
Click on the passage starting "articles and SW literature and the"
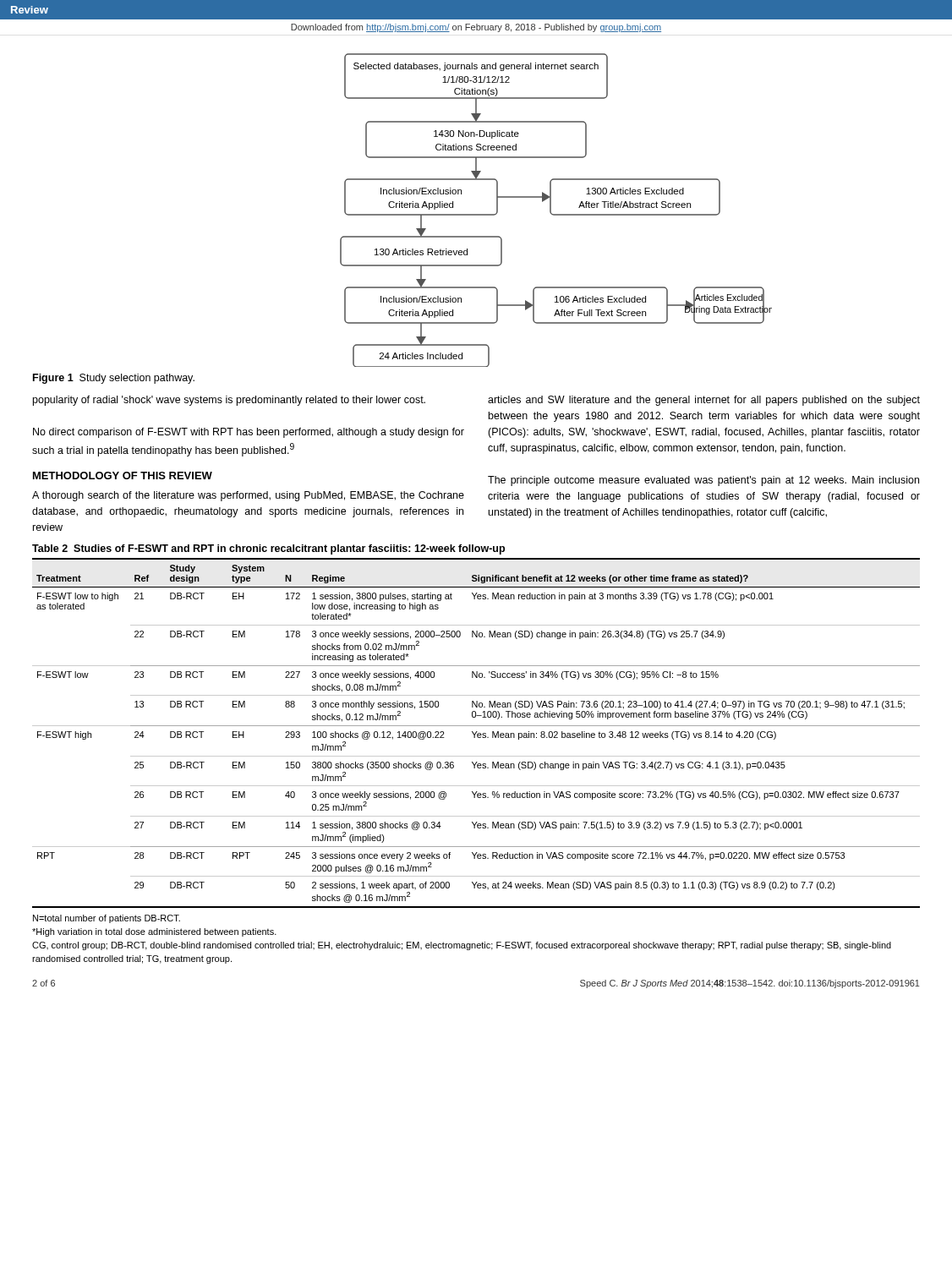click(x=704, y=456)
